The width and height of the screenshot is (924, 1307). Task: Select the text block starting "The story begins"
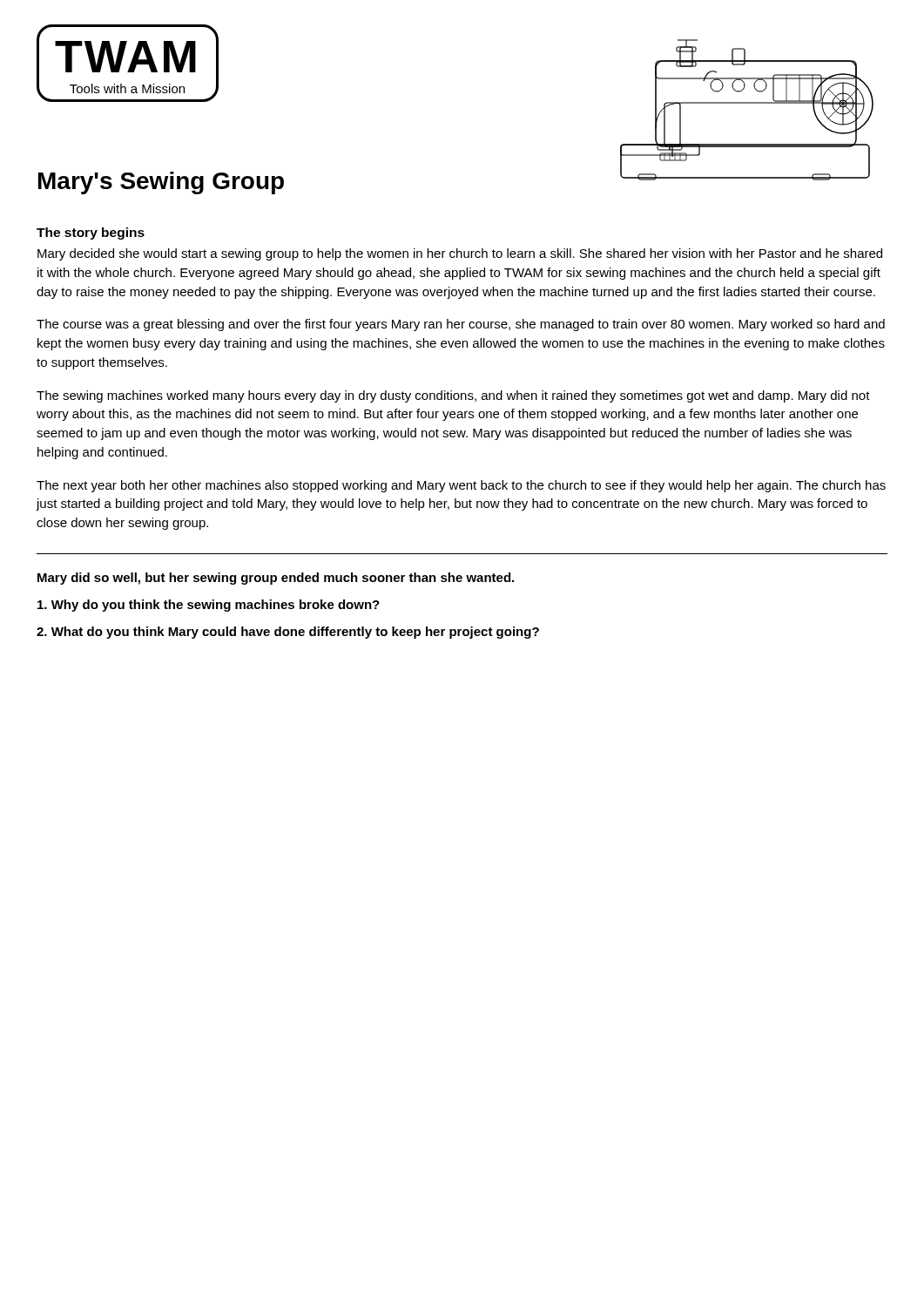(x=91, y=232)
